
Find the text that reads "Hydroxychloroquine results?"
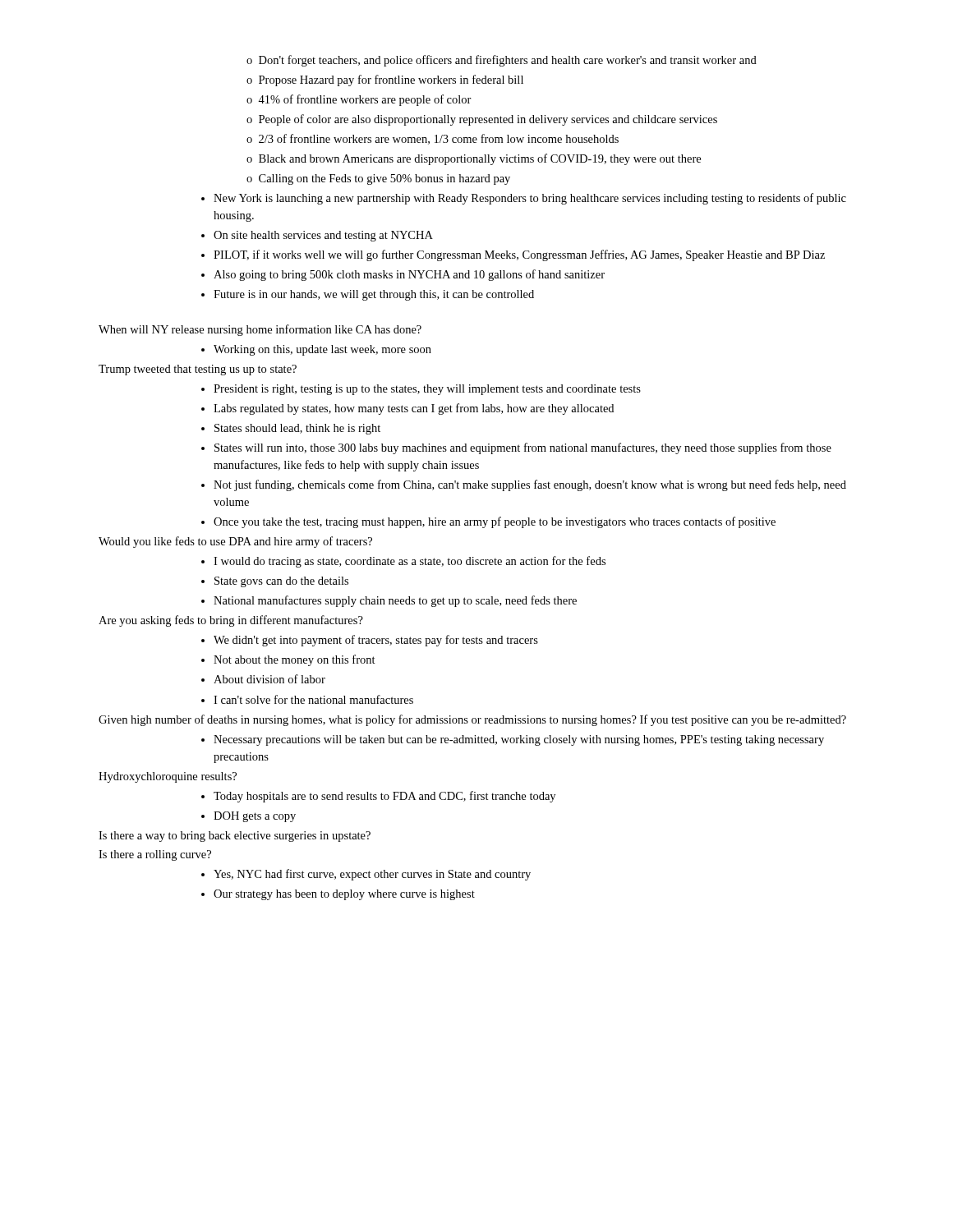pos(168,776)
